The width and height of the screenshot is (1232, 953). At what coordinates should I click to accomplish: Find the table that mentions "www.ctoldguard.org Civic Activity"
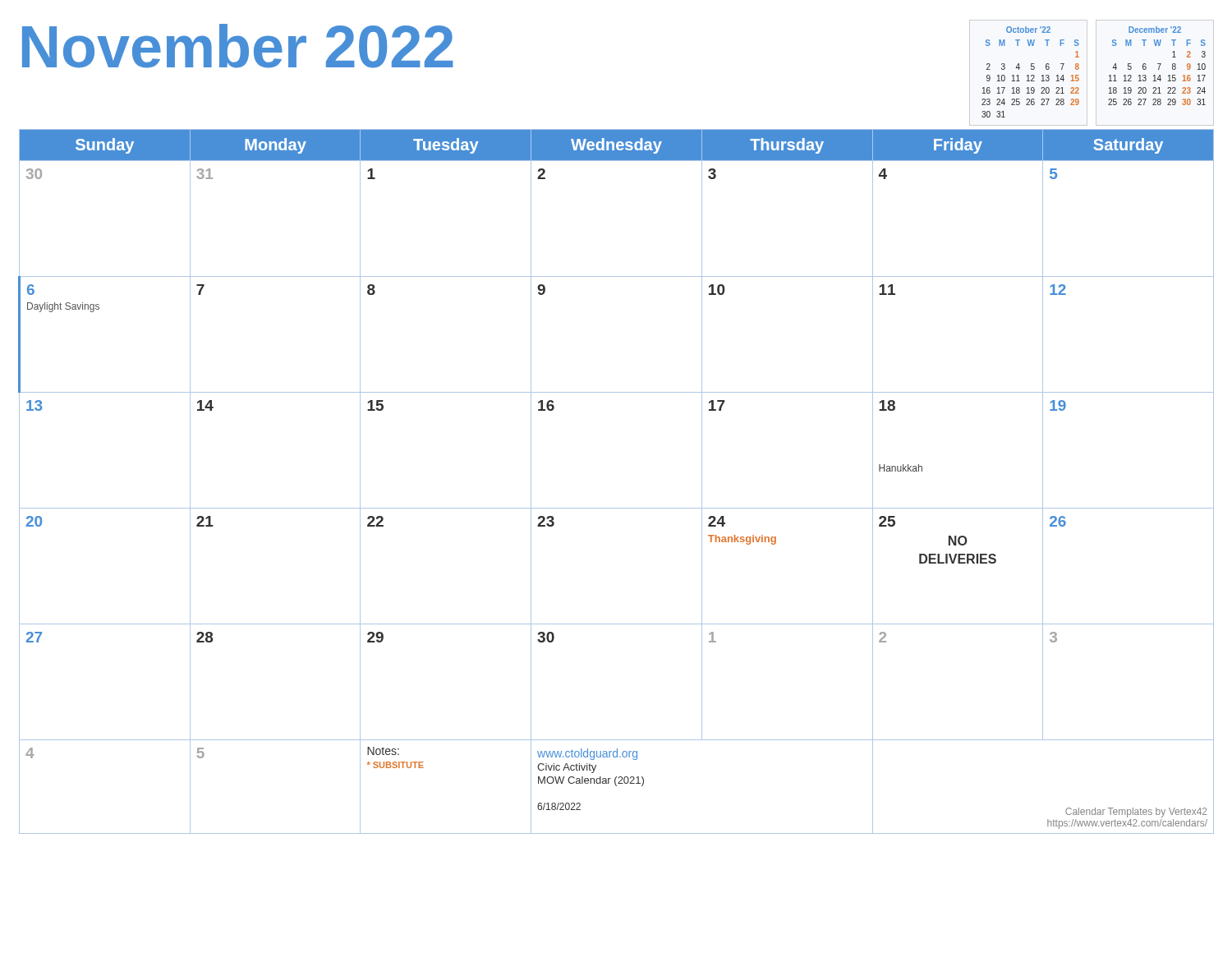(x=616, y=481)
